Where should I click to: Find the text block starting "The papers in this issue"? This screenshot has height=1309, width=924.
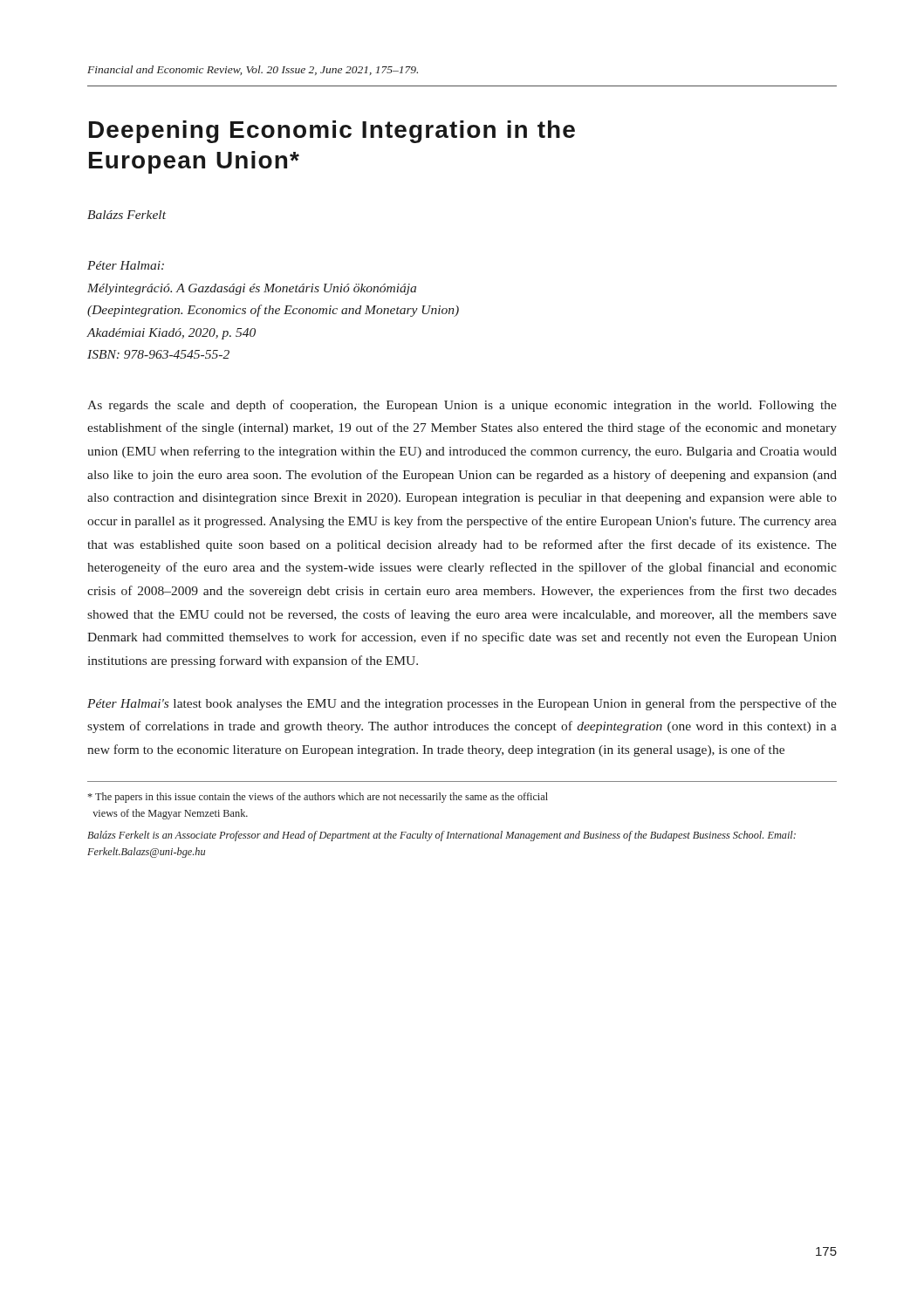318,805
